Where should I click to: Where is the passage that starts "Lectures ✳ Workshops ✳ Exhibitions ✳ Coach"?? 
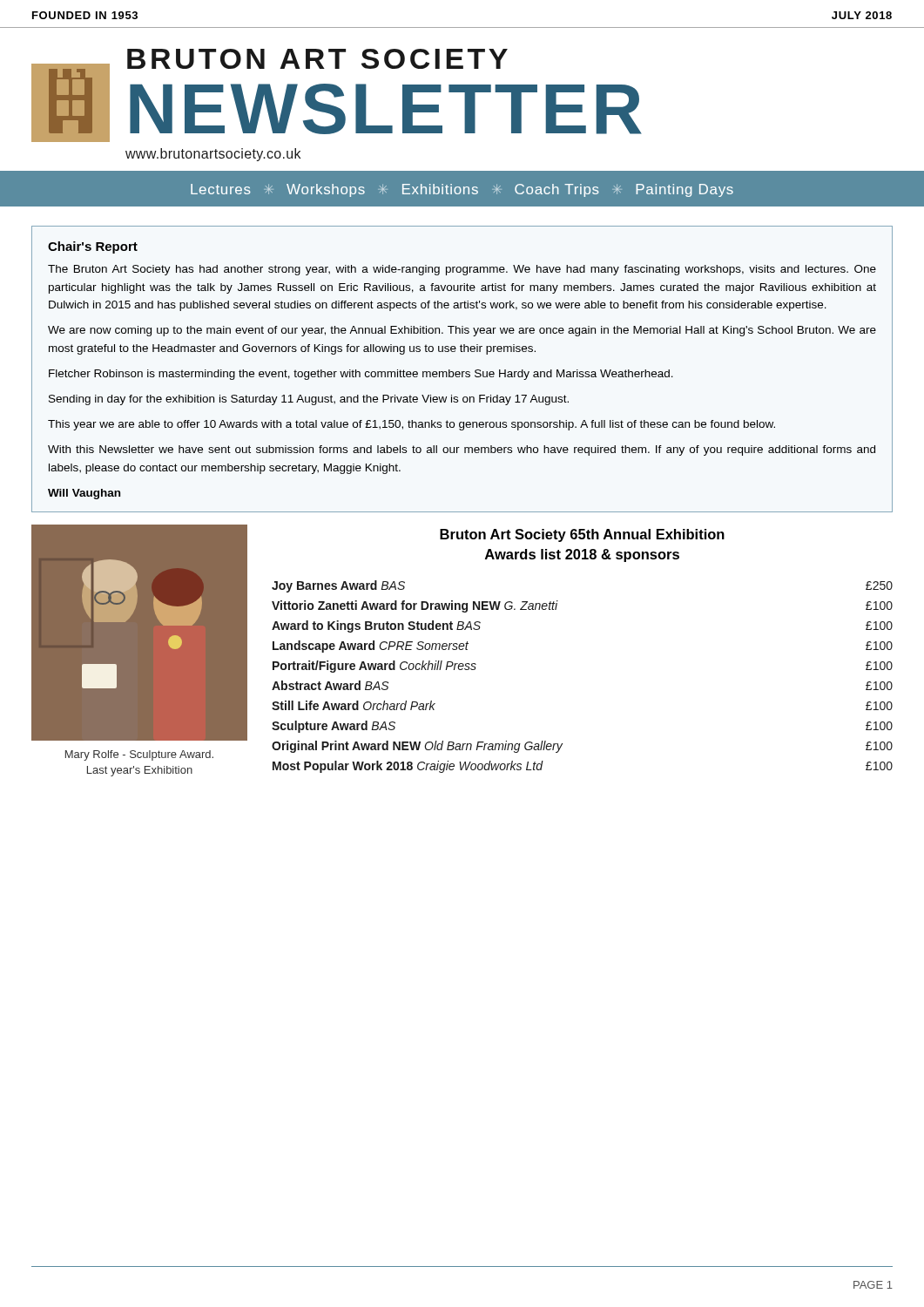coord(462,189)
